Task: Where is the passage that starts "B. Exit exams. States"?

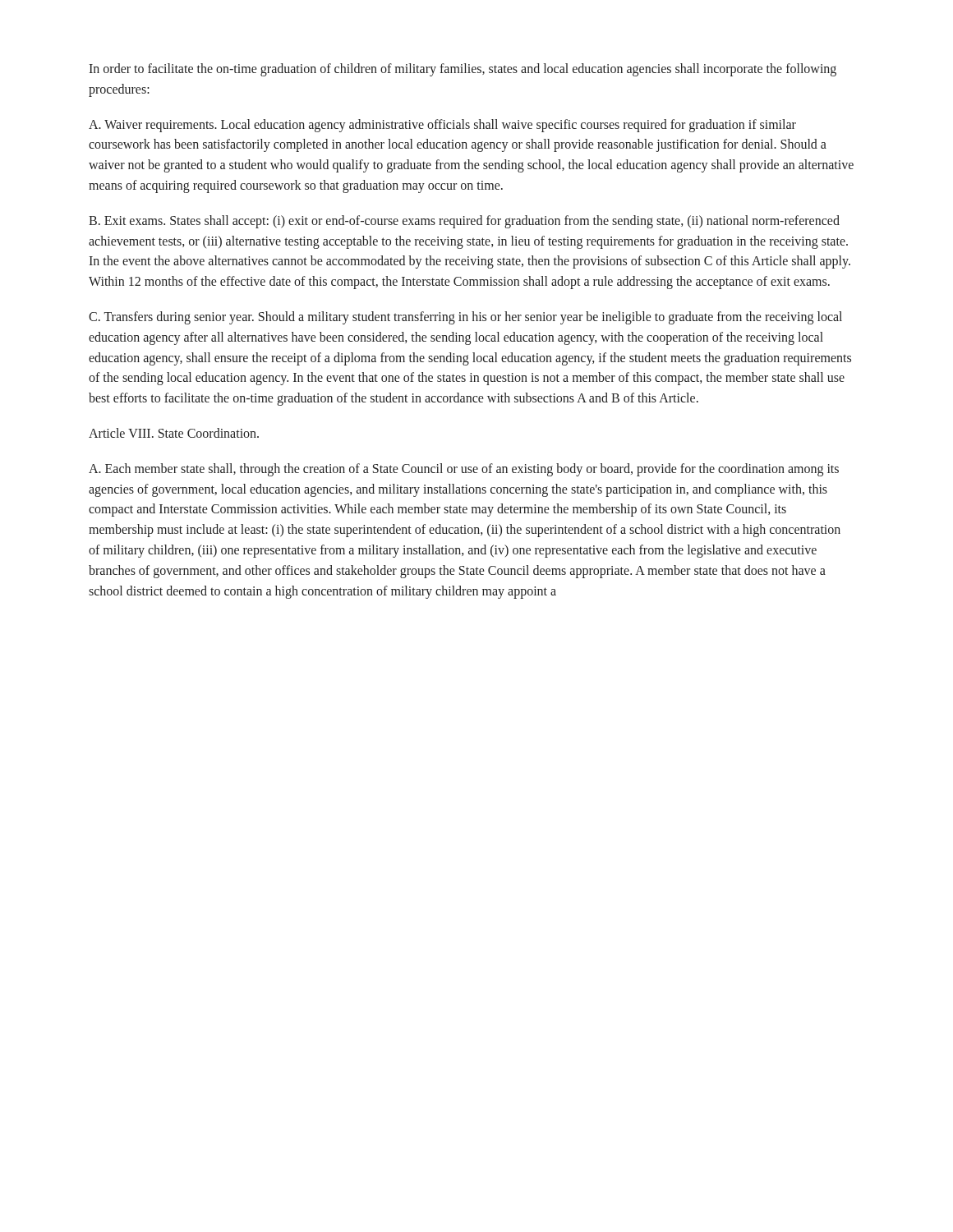Action: [x=470, y=251]
